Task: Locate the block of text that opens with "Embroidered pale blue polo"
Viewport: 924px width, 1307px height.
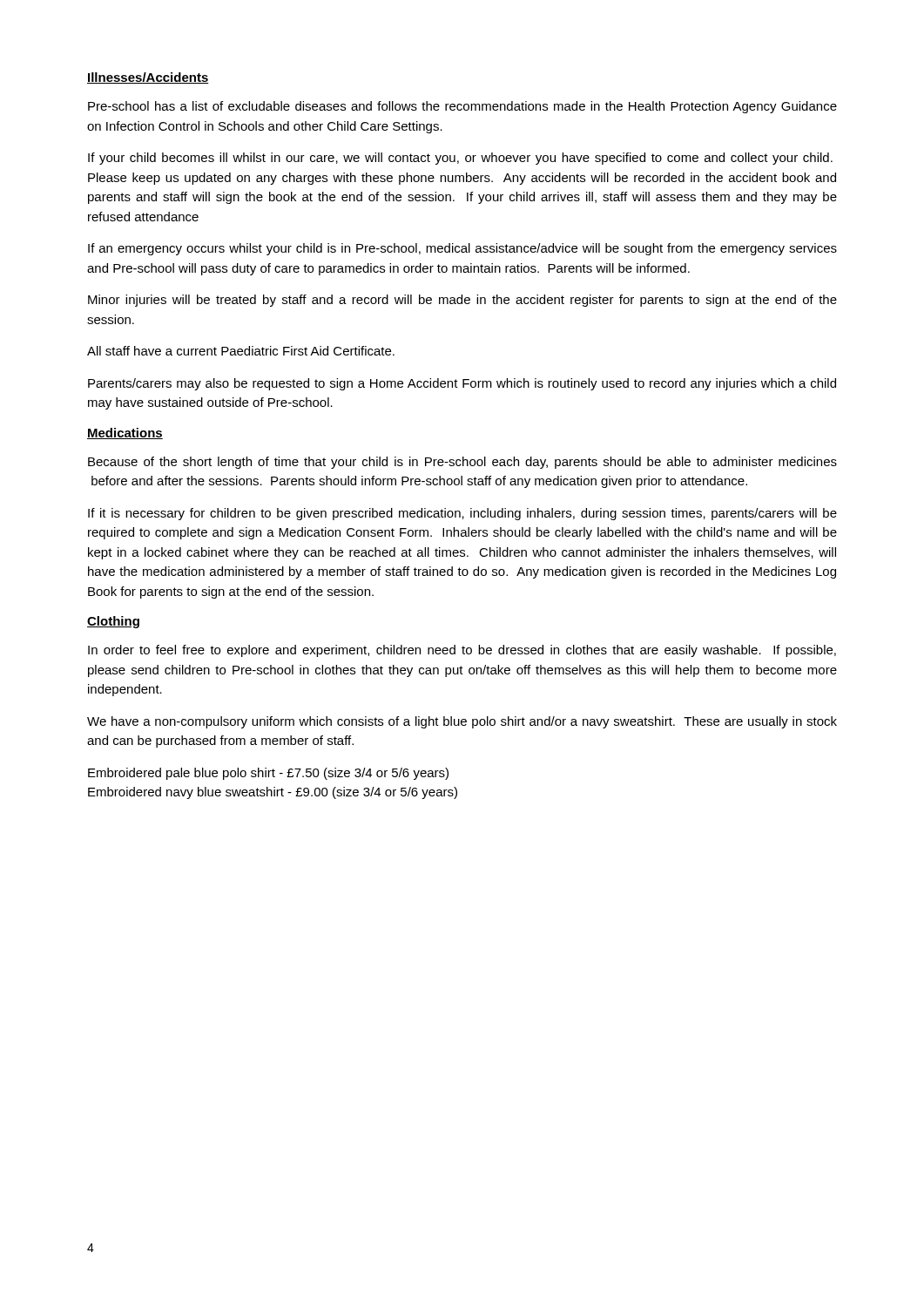Action: click(x=273, y=782)
